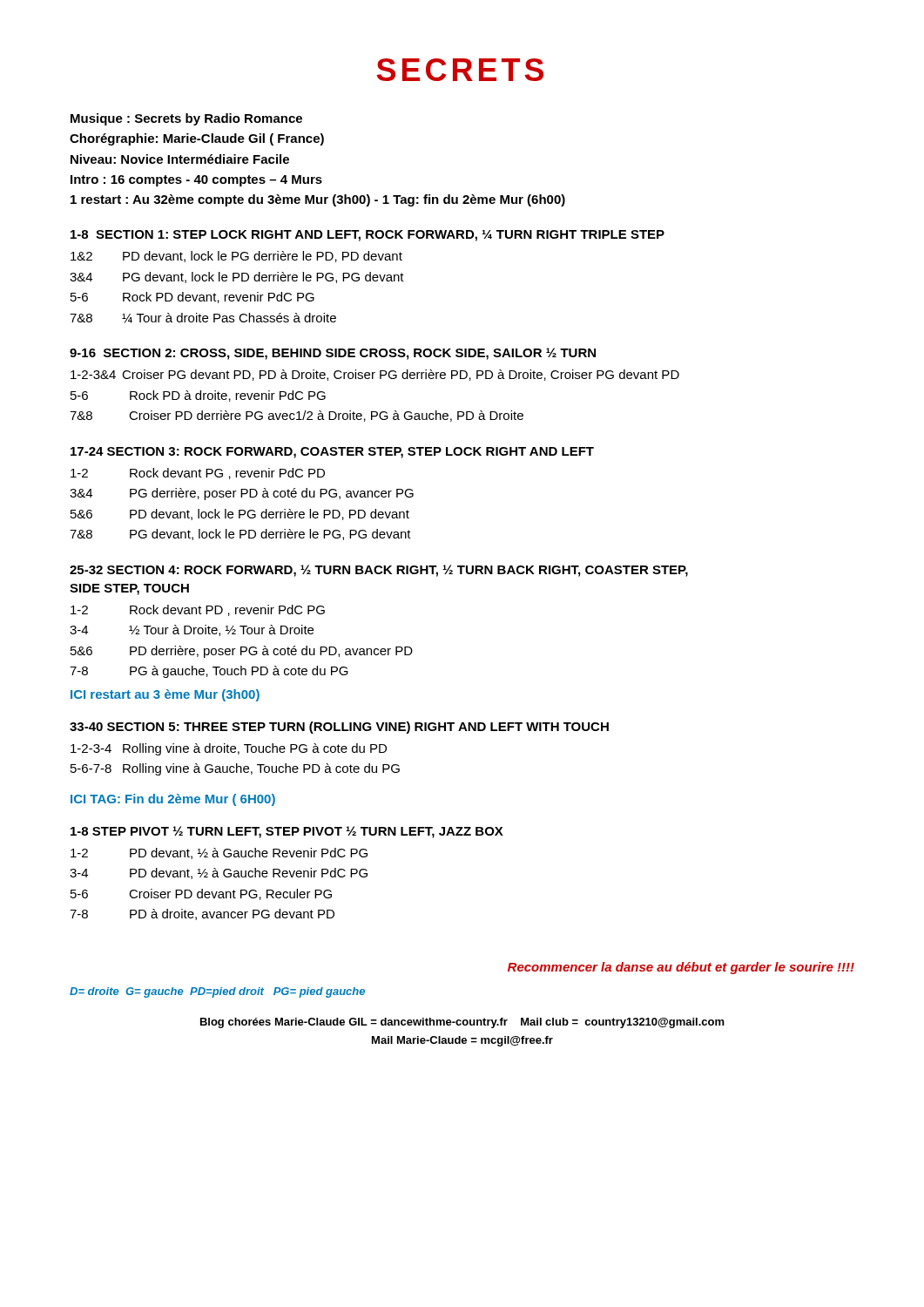The width and height of the screenshot is (924, 1307).
Task: Click on the text block starting "5-6Croiser PD devant"
Action: pos(201,894)
